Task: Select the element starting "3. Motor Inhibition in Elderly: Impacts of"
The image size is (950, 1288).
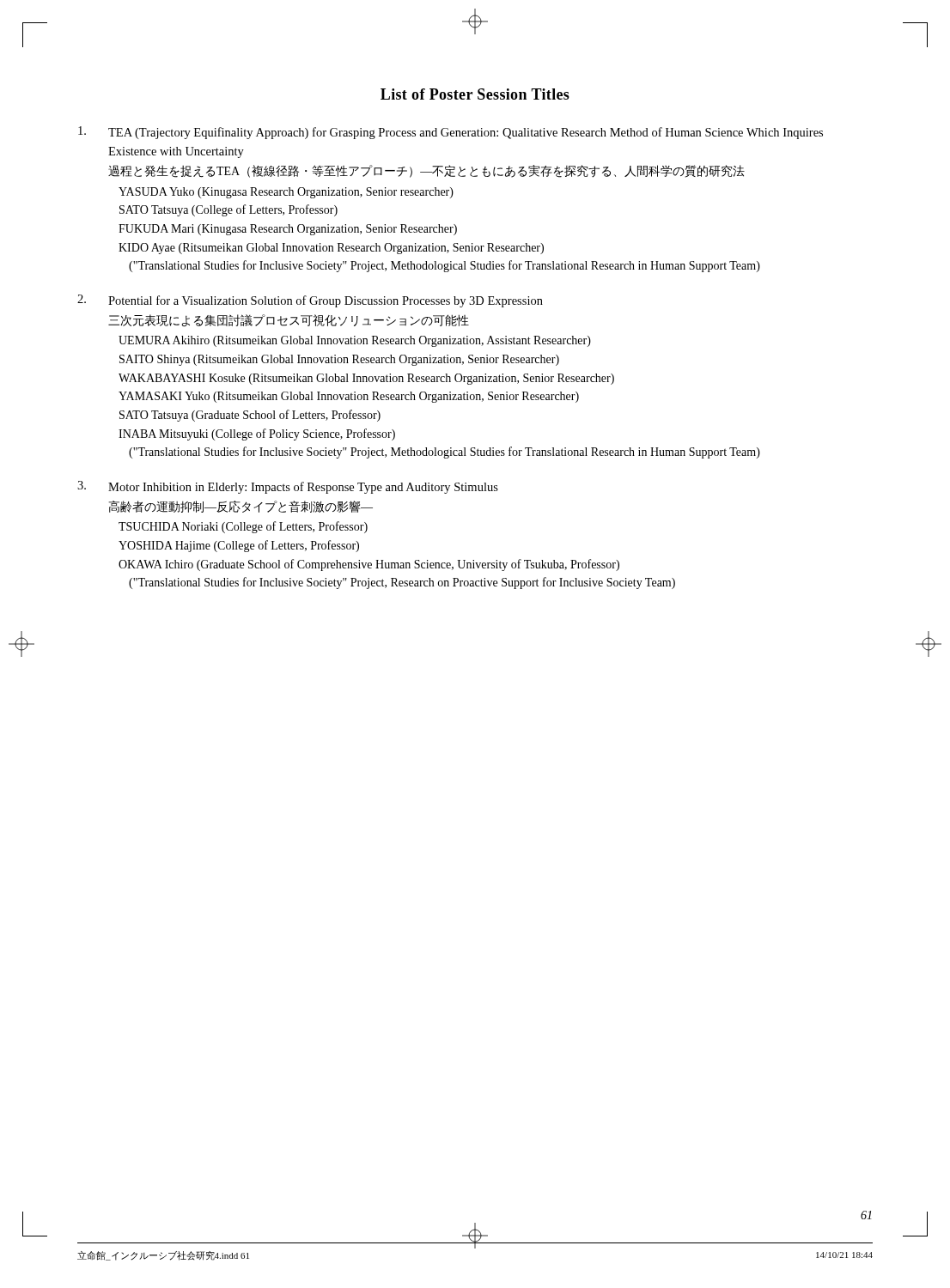Action: pos(288,487)
